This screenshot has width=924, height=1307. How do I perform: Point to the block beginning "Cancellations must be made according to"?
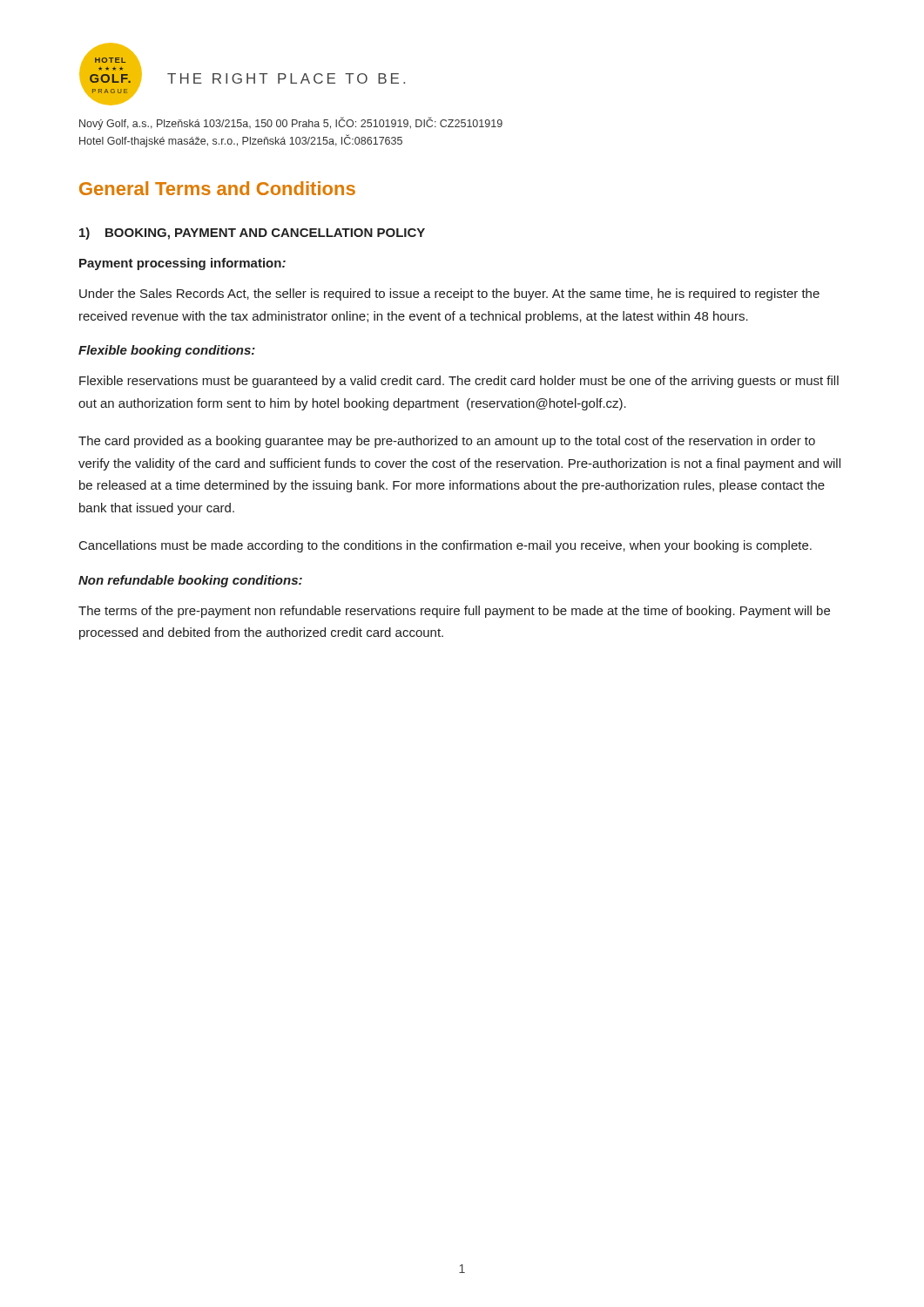(445, 545)
